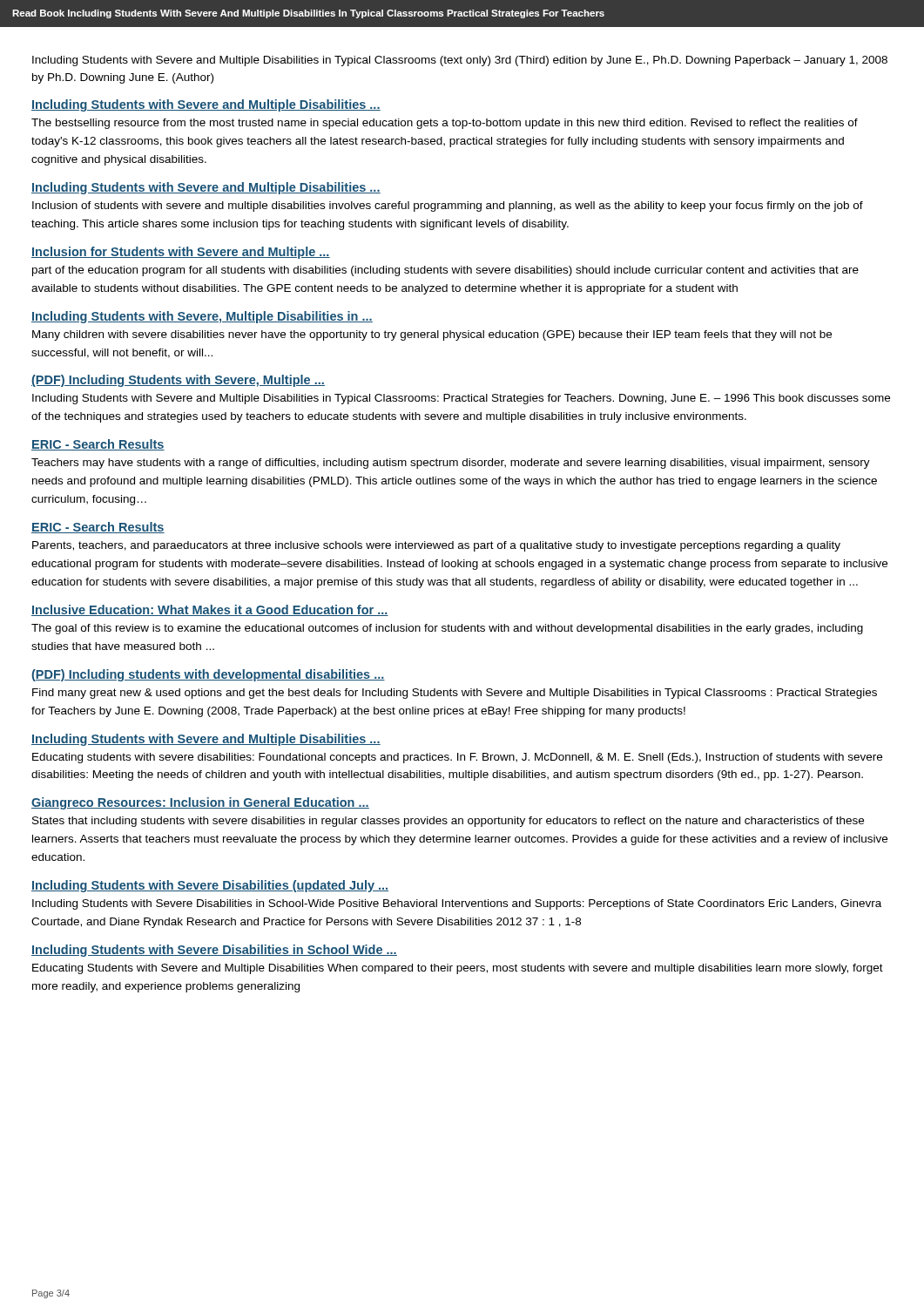Locate the text starting "States that including students with severe"
Viewport: 924px width, 1307px height.
tap(460, 839)
